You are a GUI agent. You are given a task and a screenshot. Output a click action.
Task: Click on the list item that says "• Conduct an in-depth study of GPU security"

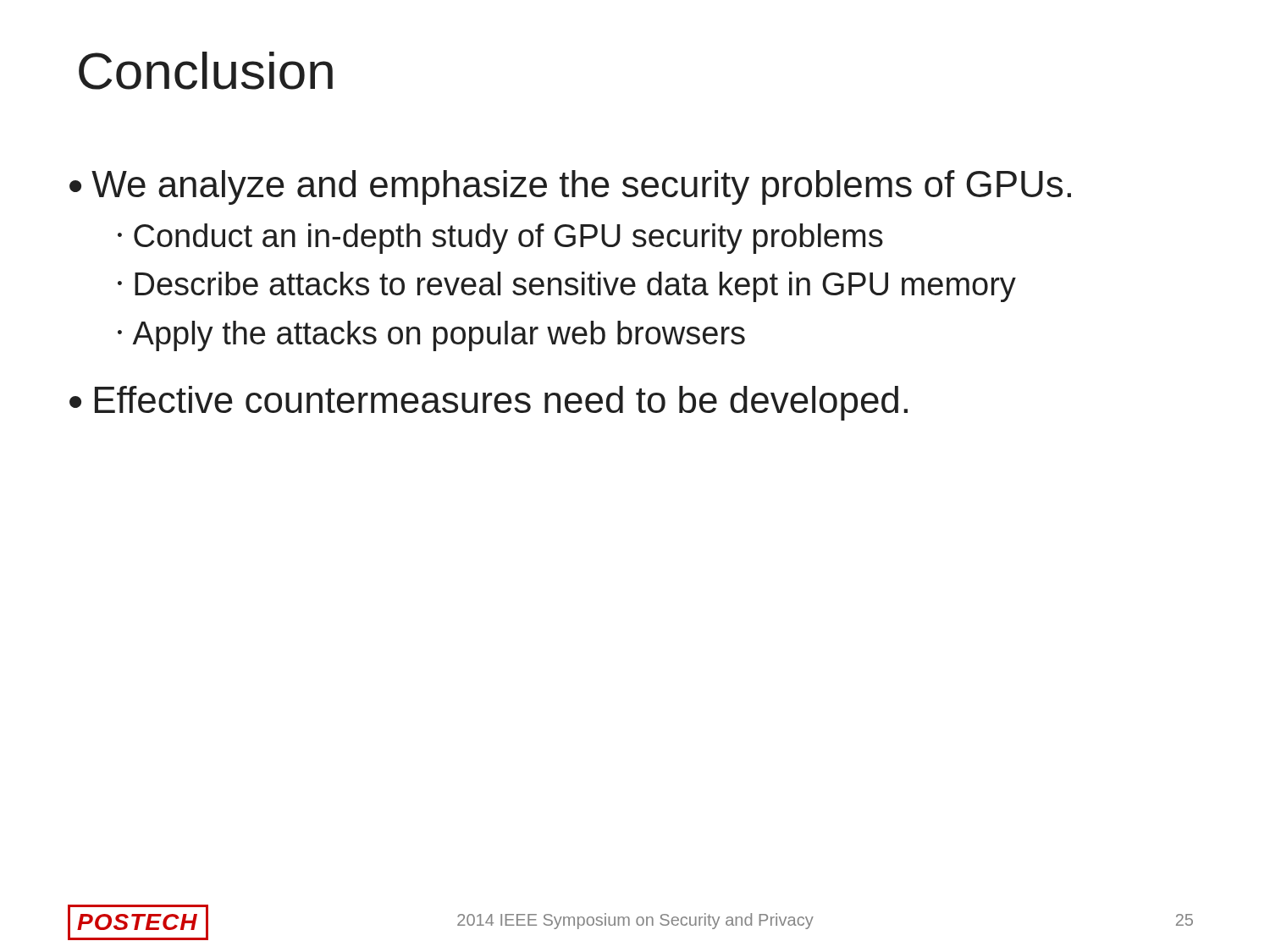click(660, 237)
